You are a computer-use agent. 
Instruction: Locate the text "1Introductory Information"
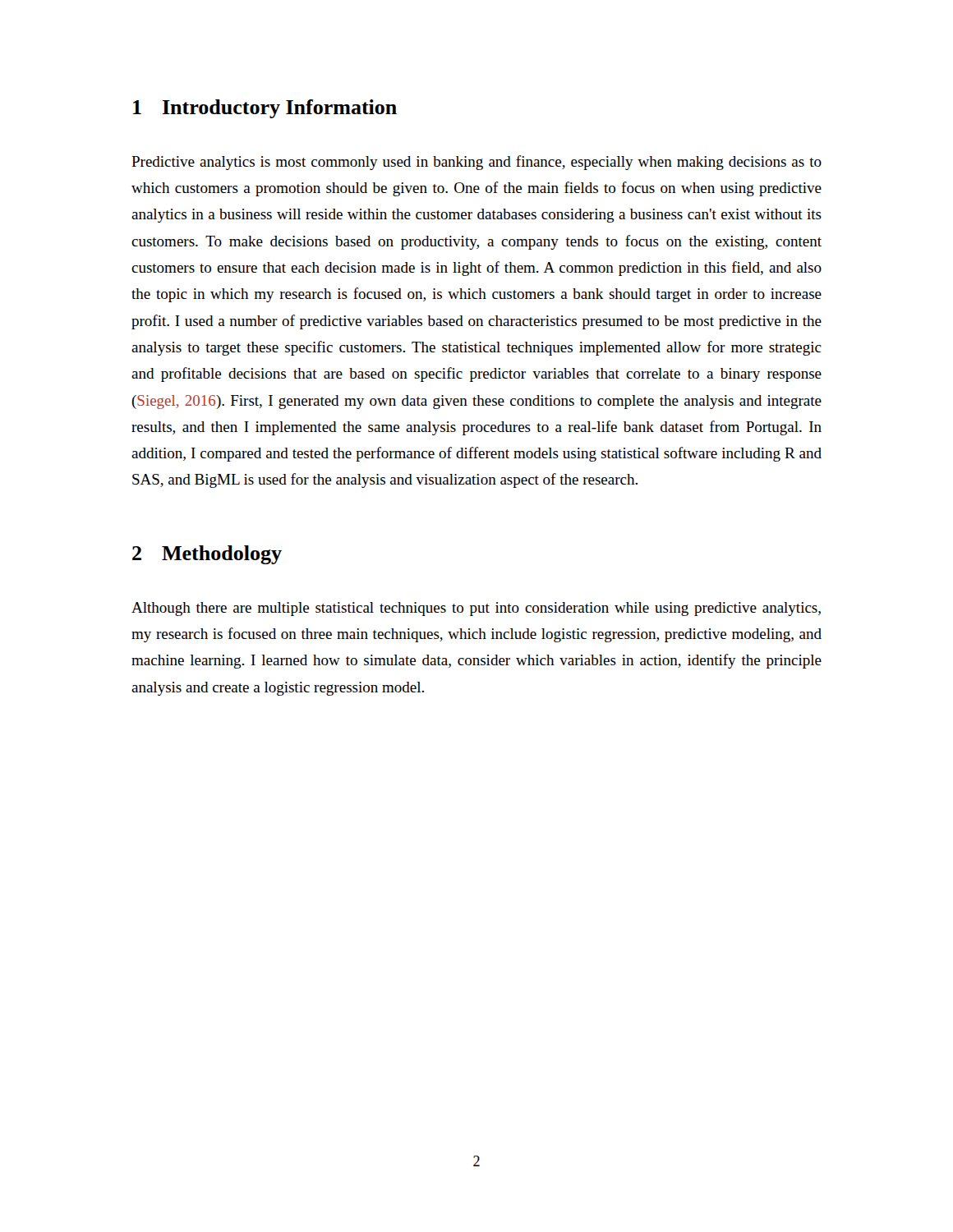tap(264, 107)
